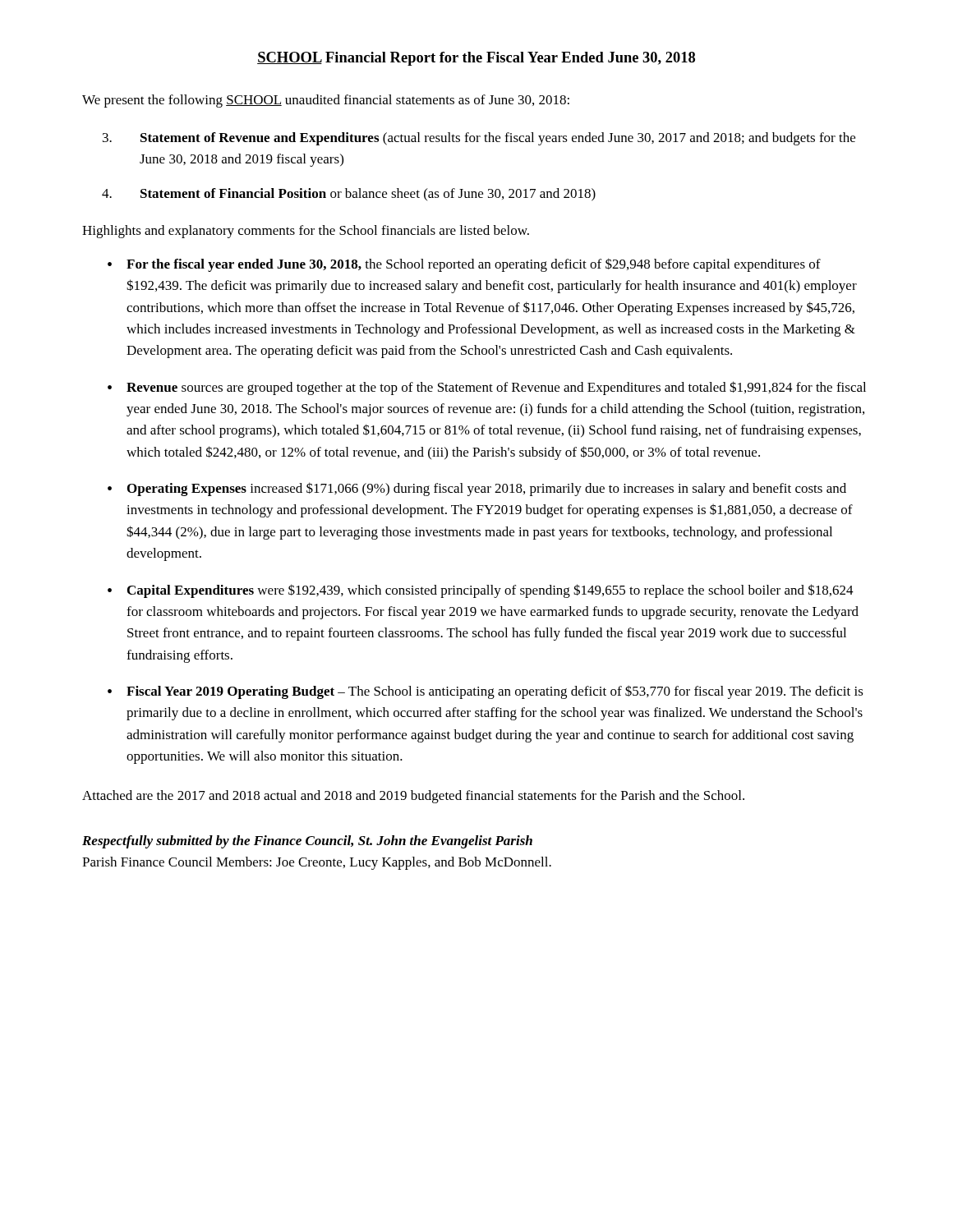This screenshot has height=1232, width=953.
Task: Click on the text block that reads "Attached are the 2017 and"
Action: tap(414, 796)
